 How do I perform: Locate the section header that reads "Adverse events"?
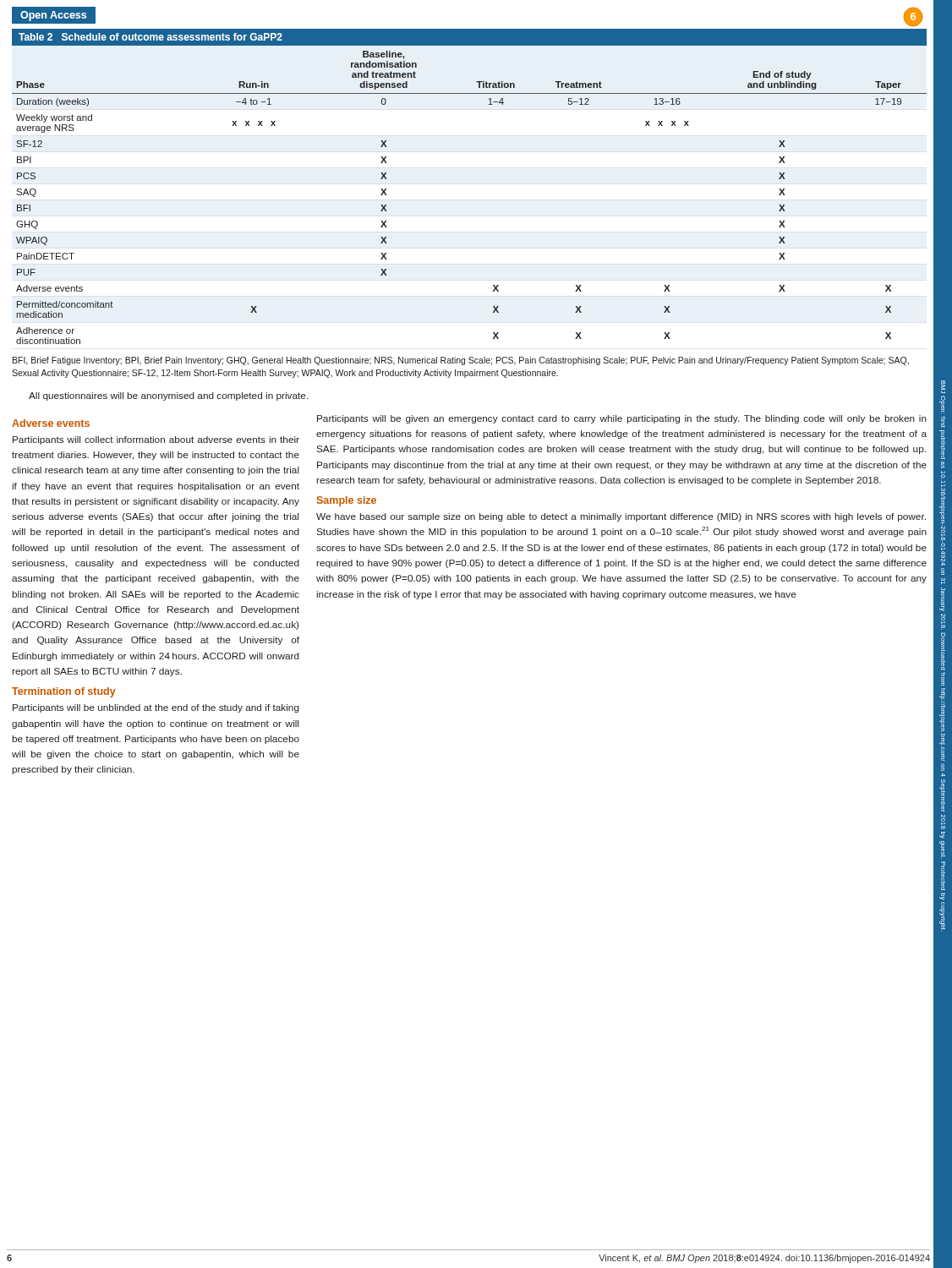point(51,423)
